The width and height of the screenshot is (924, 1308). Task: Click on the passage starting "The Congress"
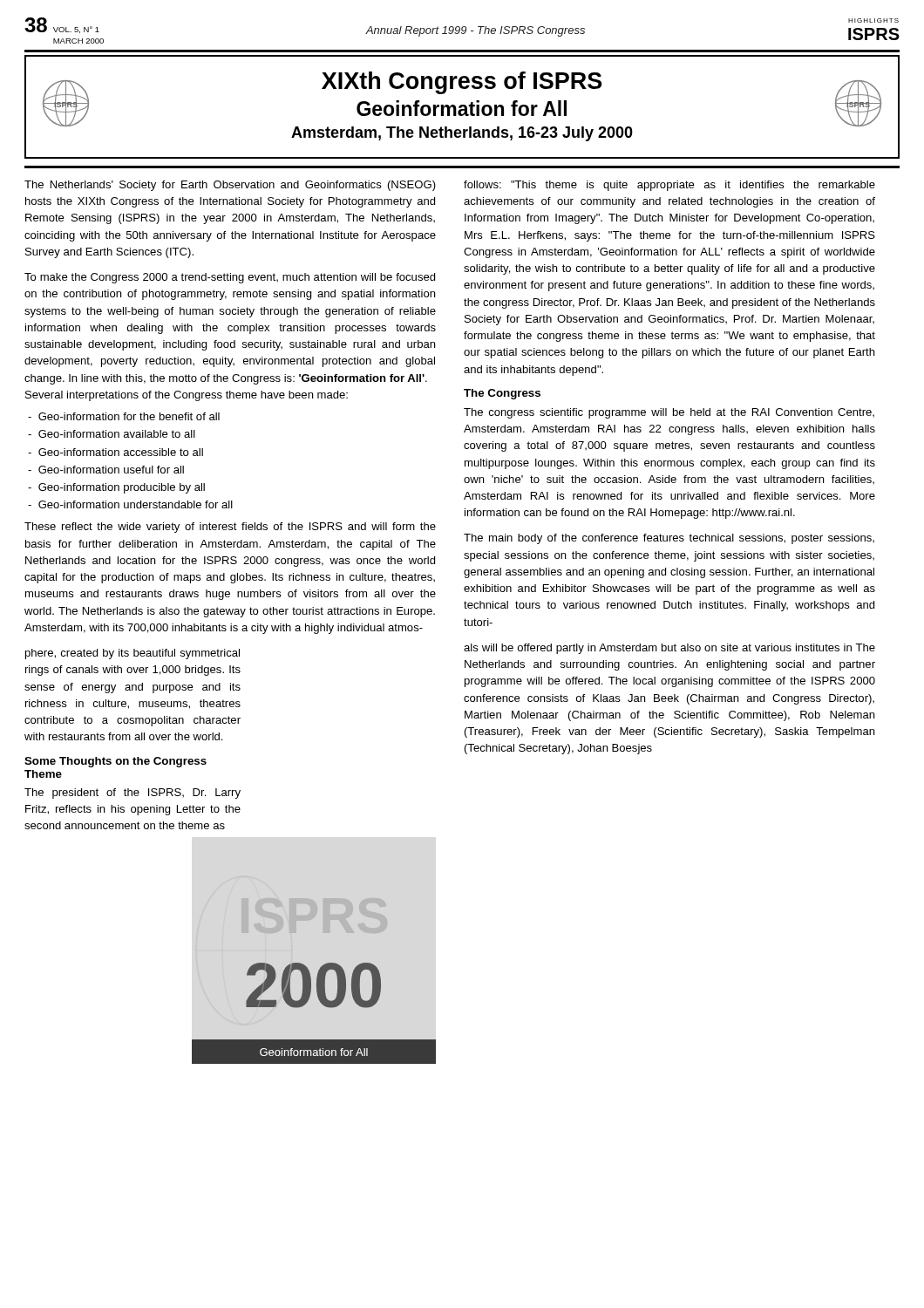502,393
